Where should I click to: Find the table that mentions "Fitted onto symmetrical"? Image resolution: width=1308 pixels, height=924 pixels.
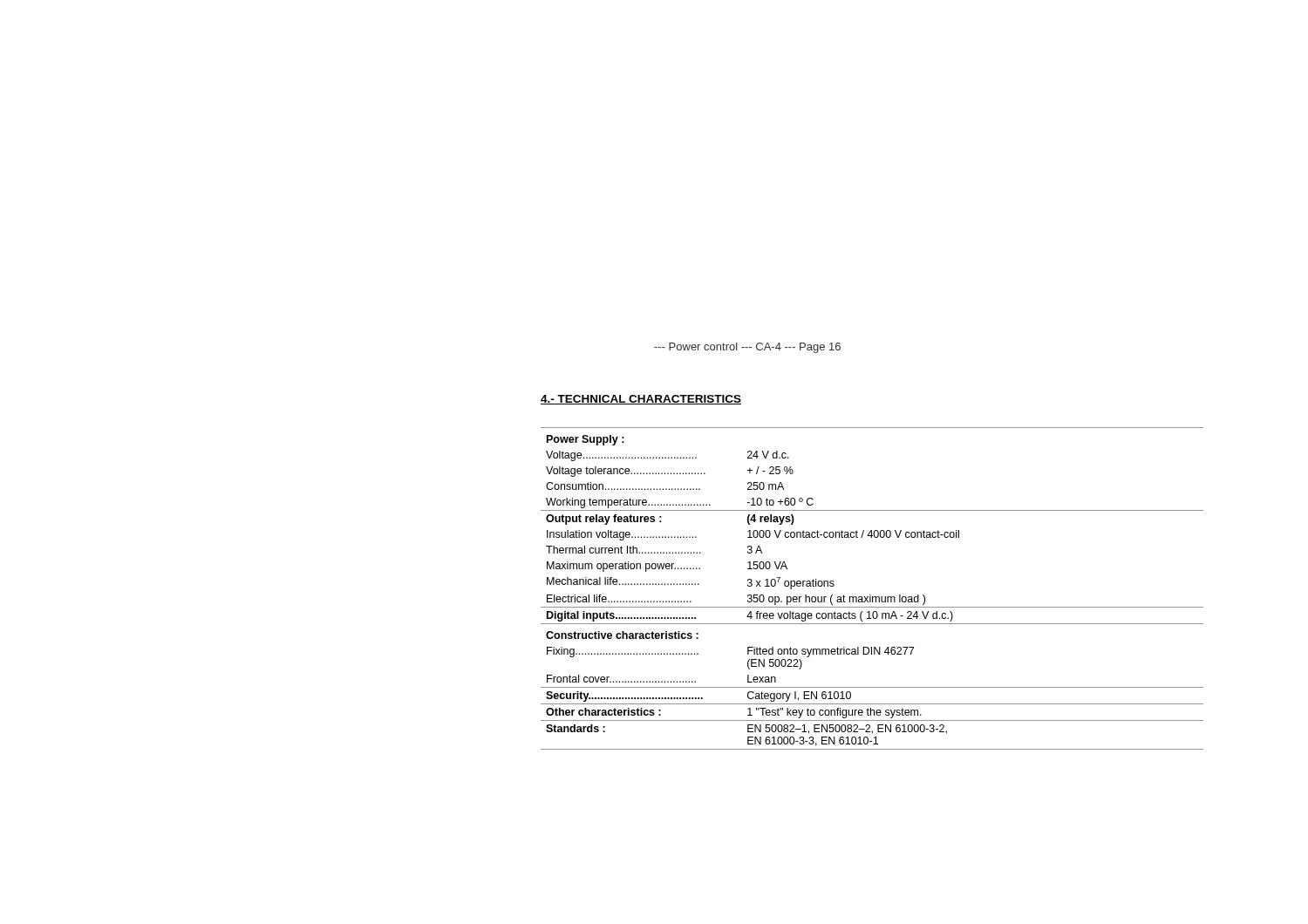pyautogui.click(x=872, y=588)
